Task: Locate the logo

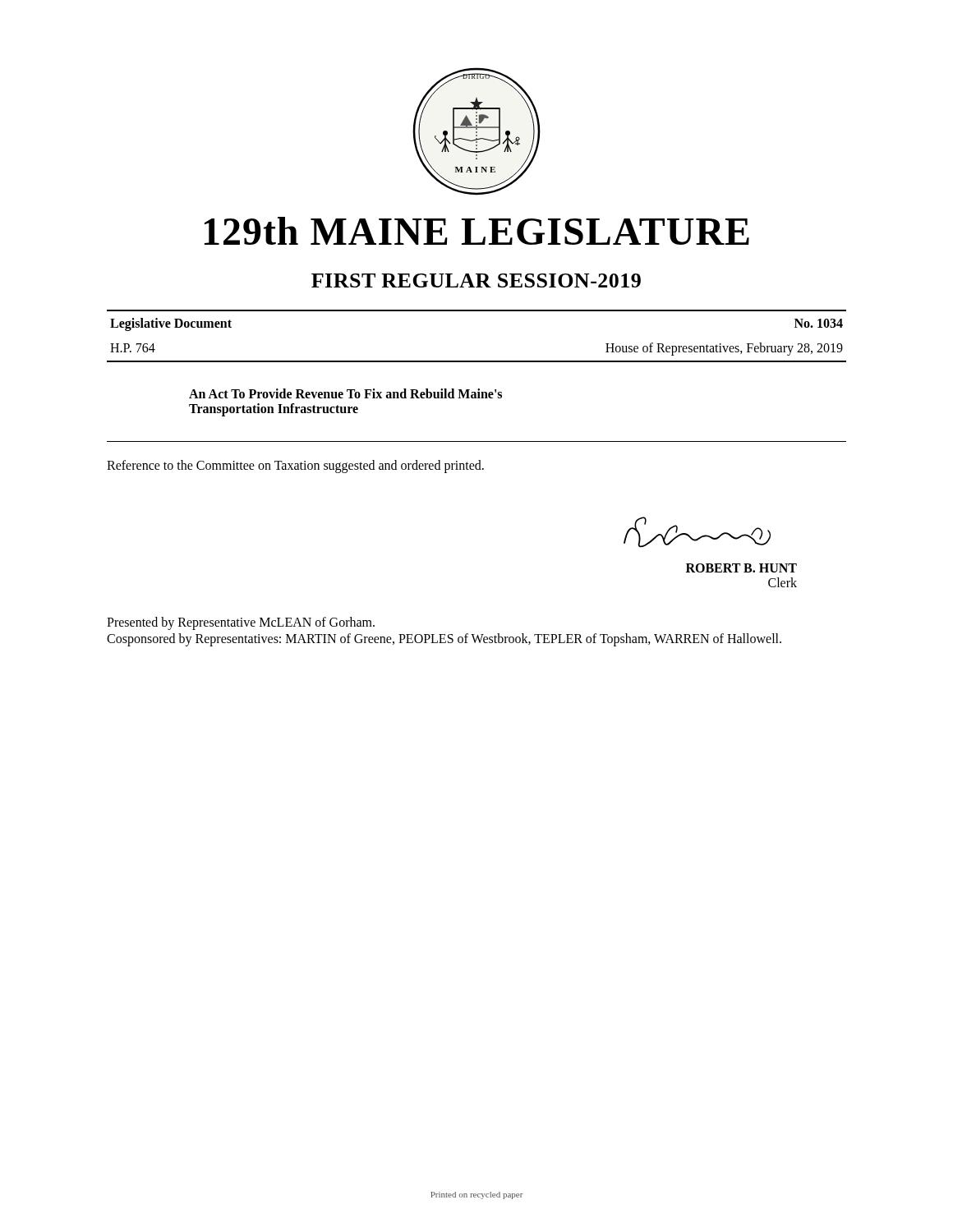Action: pyautogui.click(x=476, y=133)
